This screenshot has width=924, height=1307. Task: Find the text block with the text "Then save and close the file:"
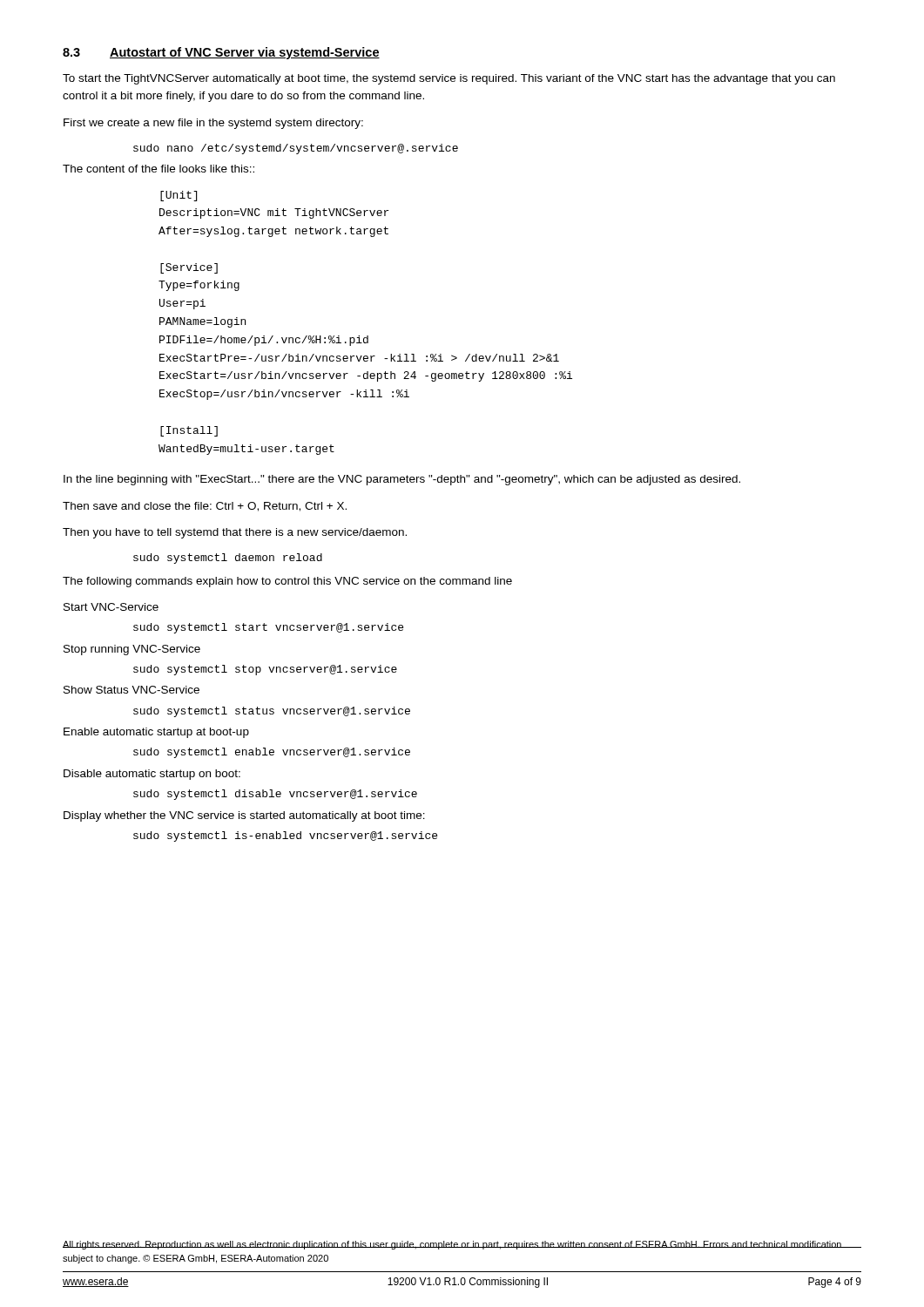(205, 506)
